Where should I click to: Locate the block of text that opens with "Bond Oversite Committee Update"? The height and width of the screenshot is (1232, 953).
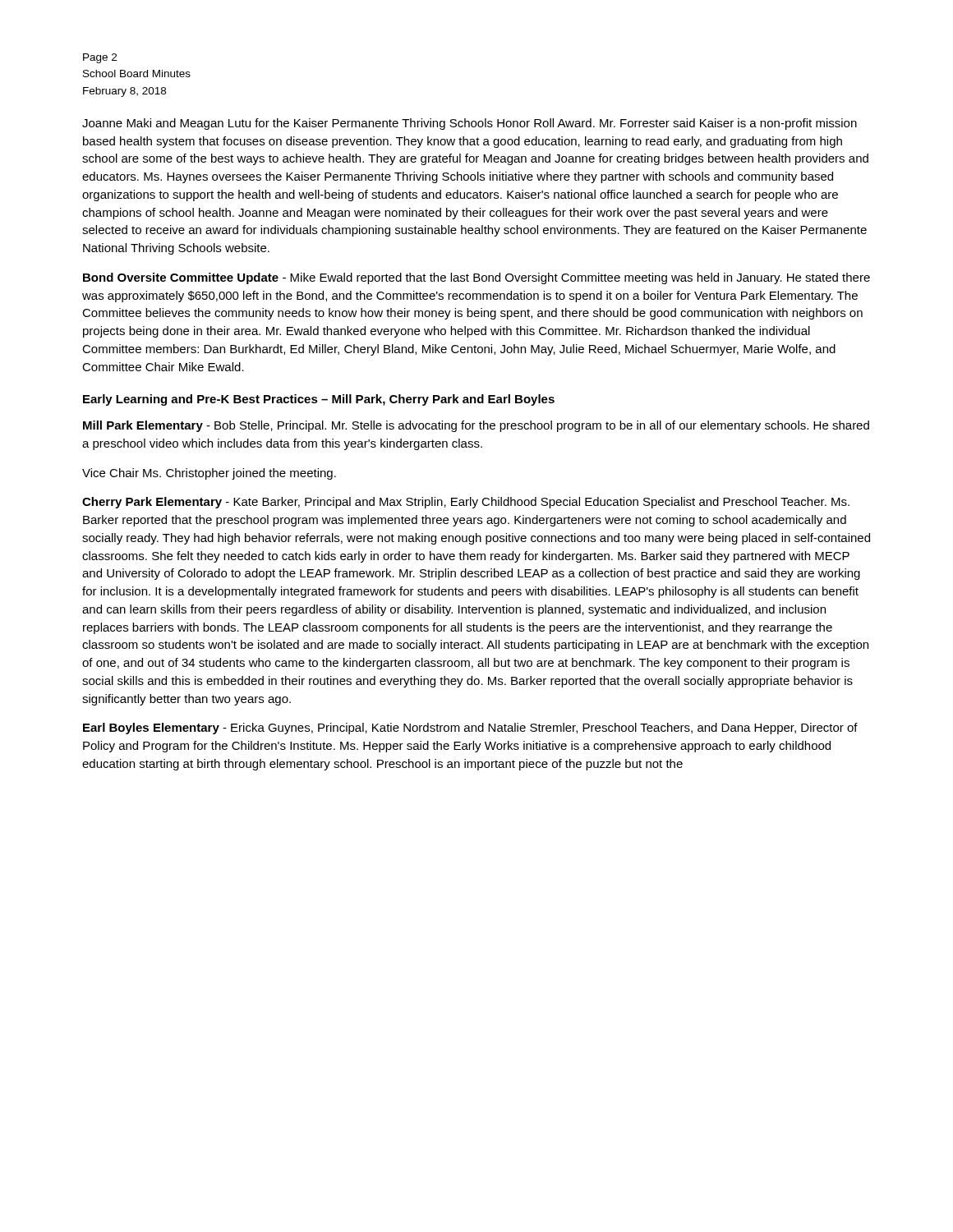pyautogui.click(x=476, y=322)
